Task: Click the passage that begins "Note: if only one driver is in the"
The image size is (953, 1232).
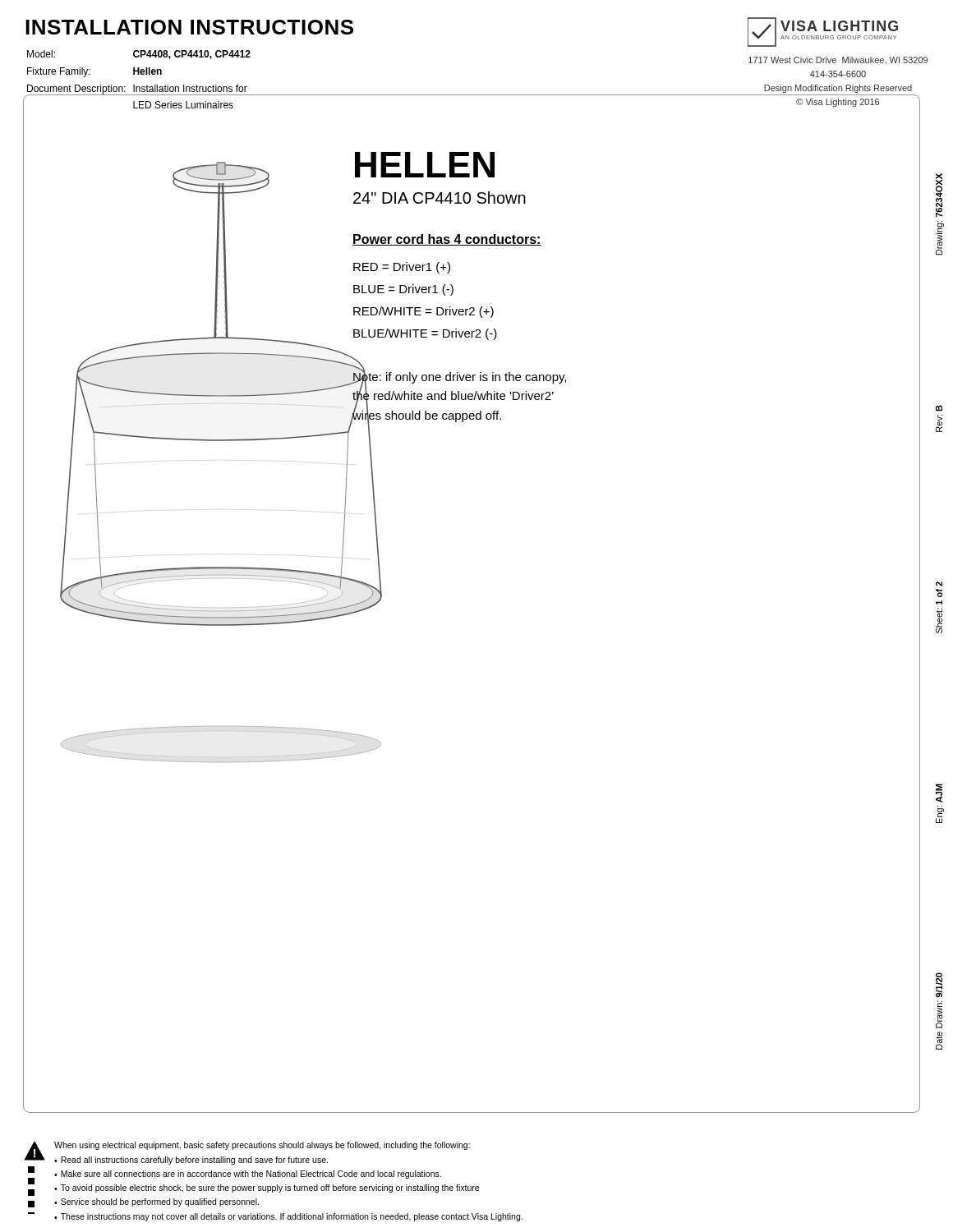Action: [x=460, y=396]
